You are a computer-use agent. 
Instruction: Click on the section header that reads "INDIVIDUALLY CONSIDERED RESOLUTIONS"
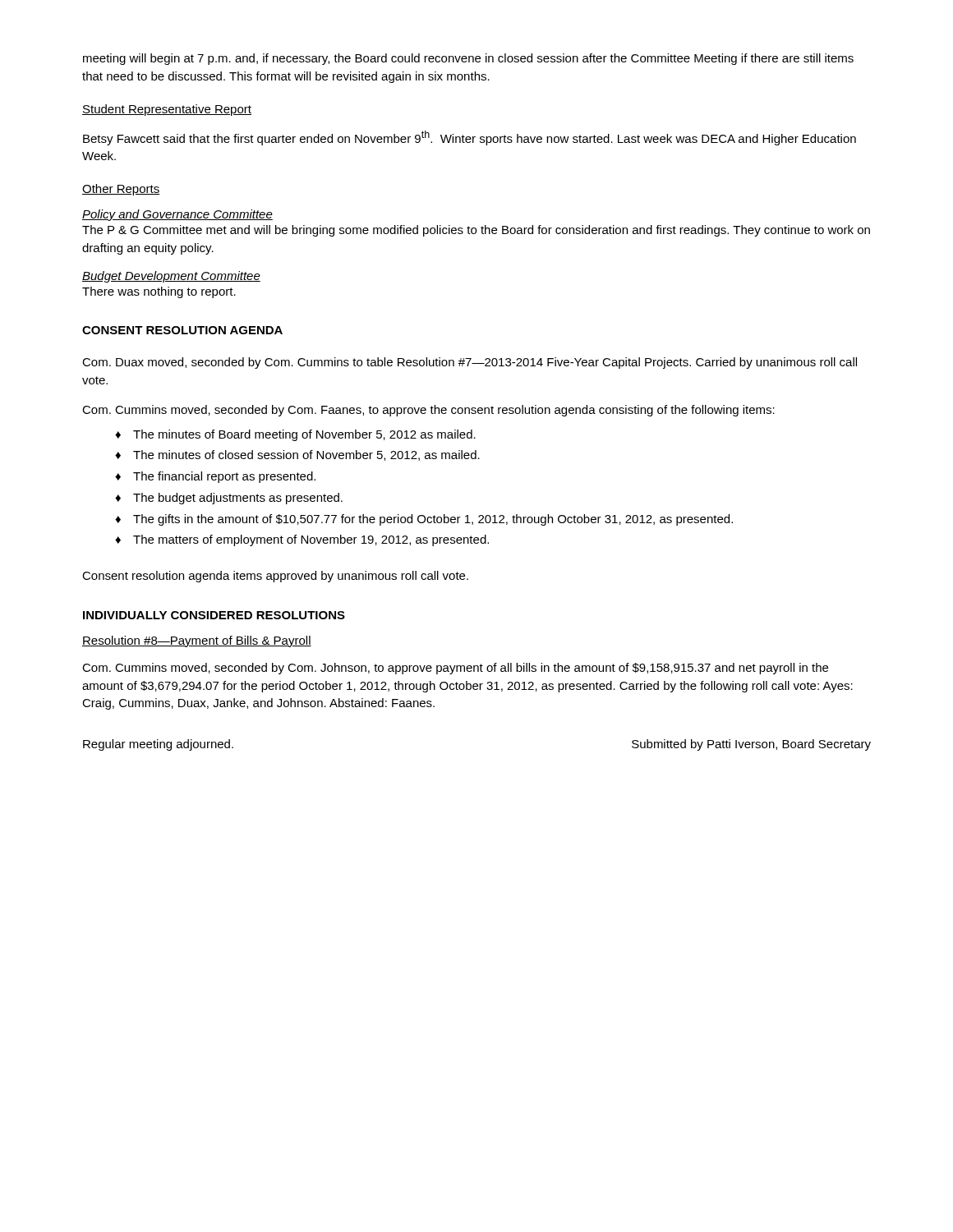coord(214,615)
